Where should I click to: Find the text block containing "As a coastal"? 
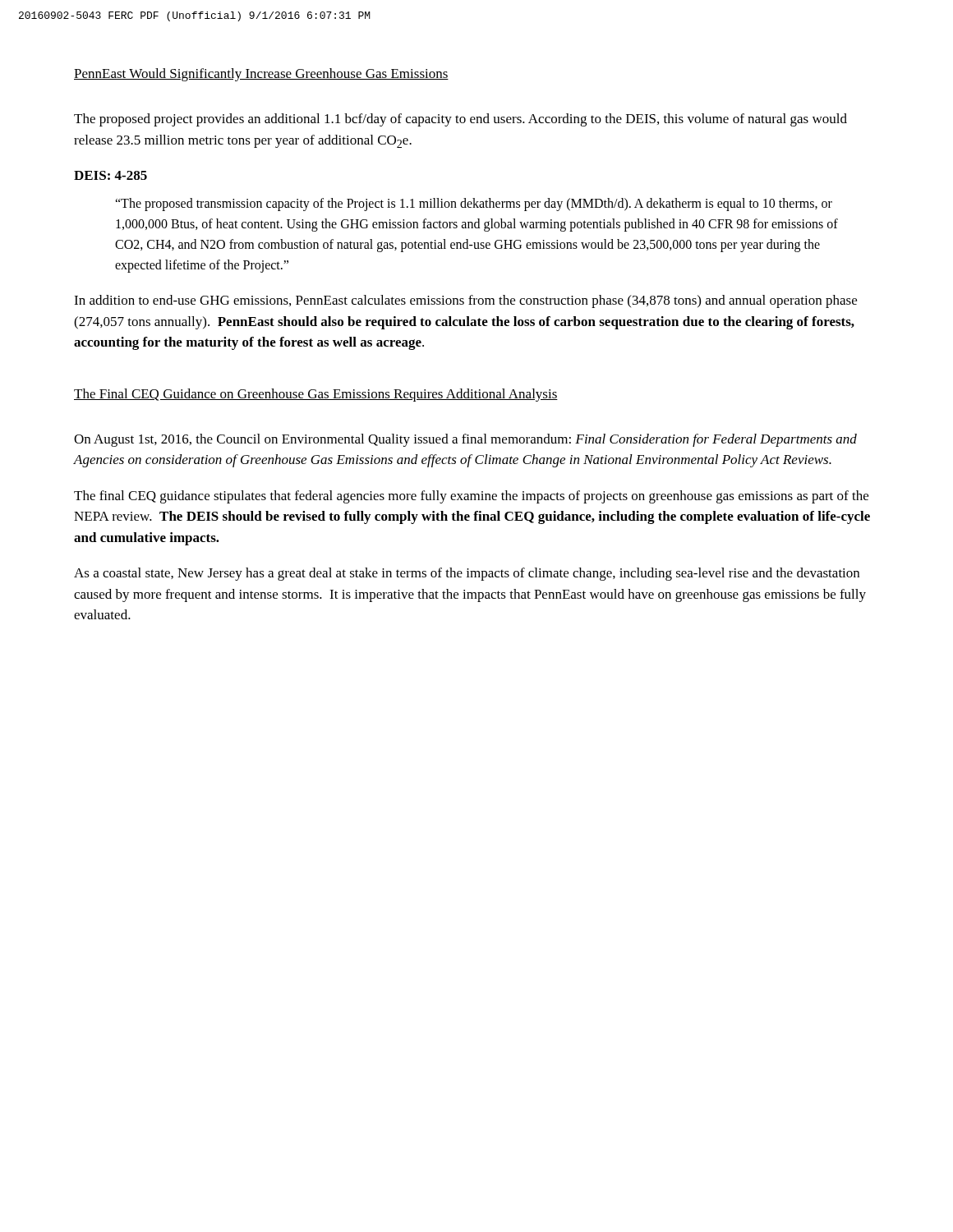(x=470, y=594)
